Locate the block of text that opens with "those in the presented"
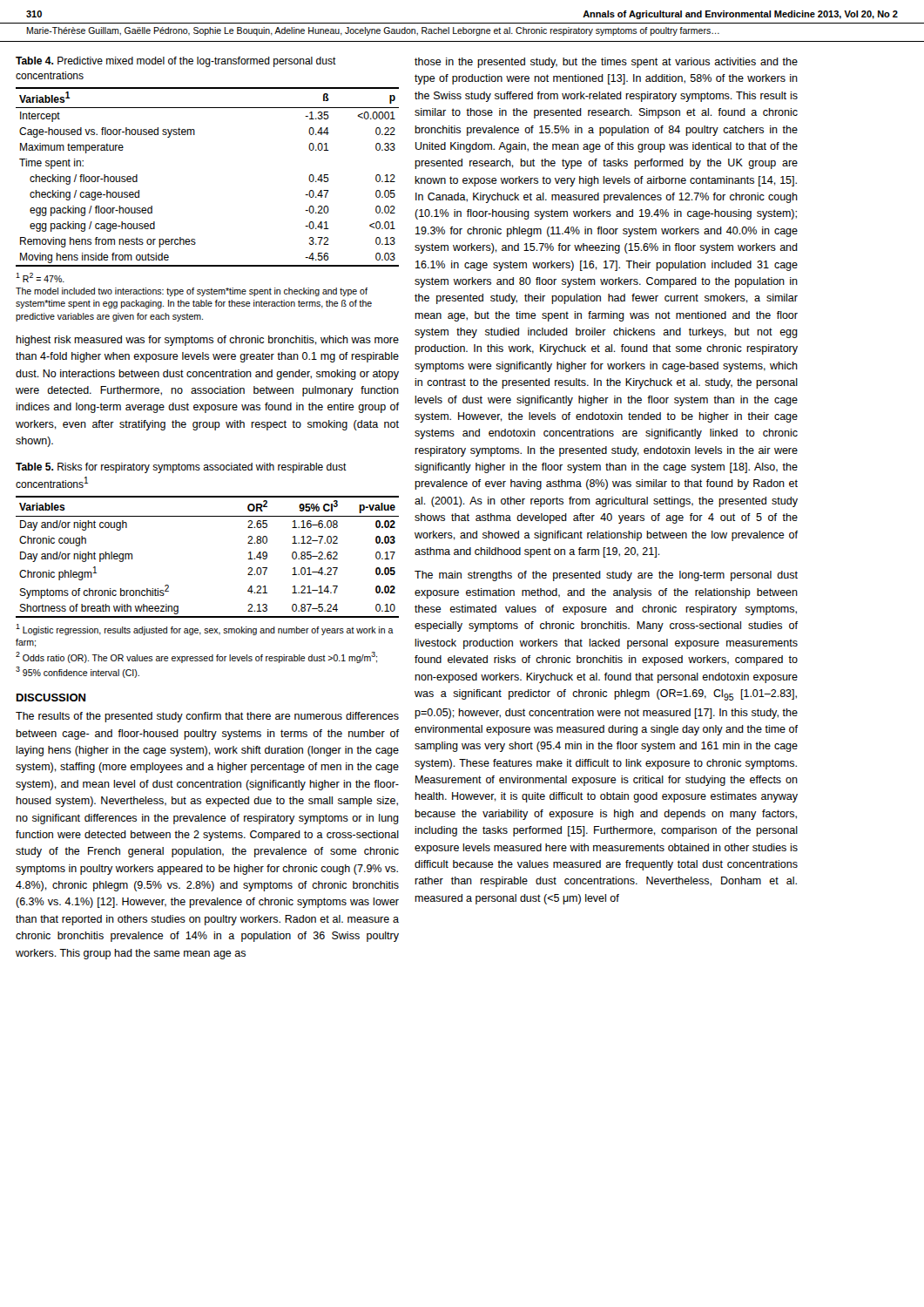This screenshot has height=1307, width=924. point(606,307)
